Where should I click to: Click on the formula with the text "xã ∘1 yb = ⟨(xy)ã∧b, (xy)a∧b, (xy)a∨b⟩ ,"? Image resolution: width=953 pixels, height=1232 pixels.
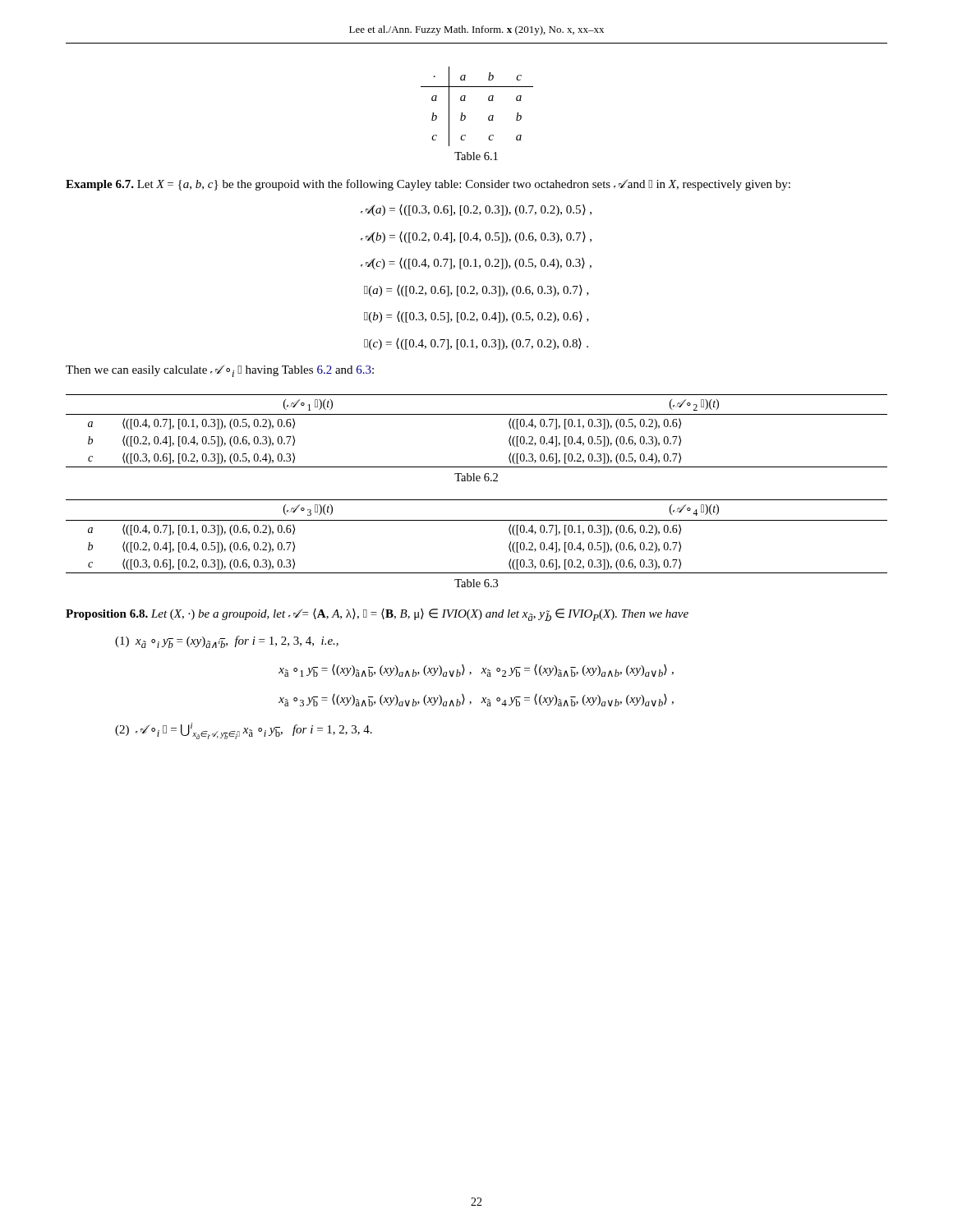pos(476,671)
